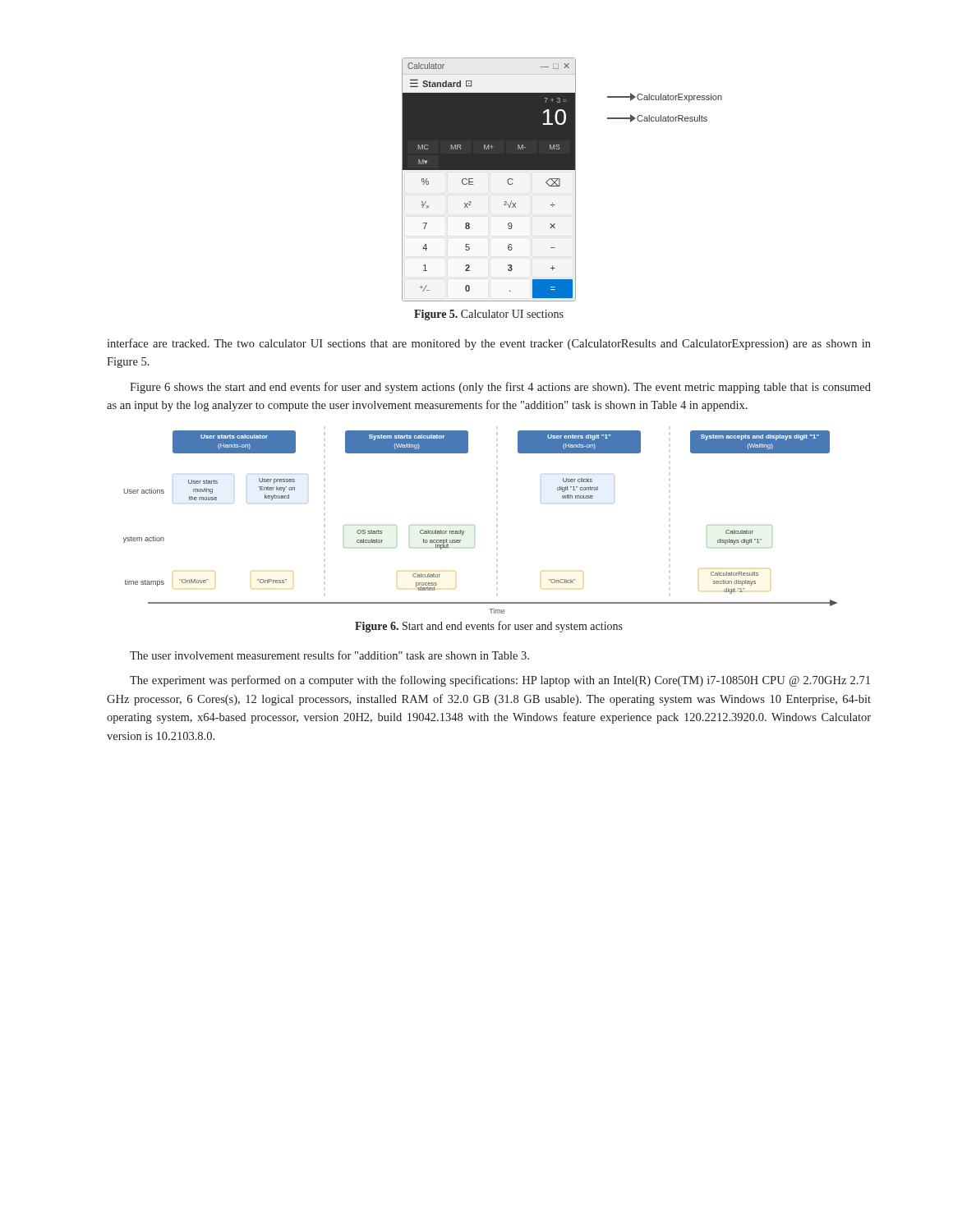The image size is (953, 1232).
Task: Navigate to the passage starting "Figure 6. Start and end events"
Action: tap(489, 626)
